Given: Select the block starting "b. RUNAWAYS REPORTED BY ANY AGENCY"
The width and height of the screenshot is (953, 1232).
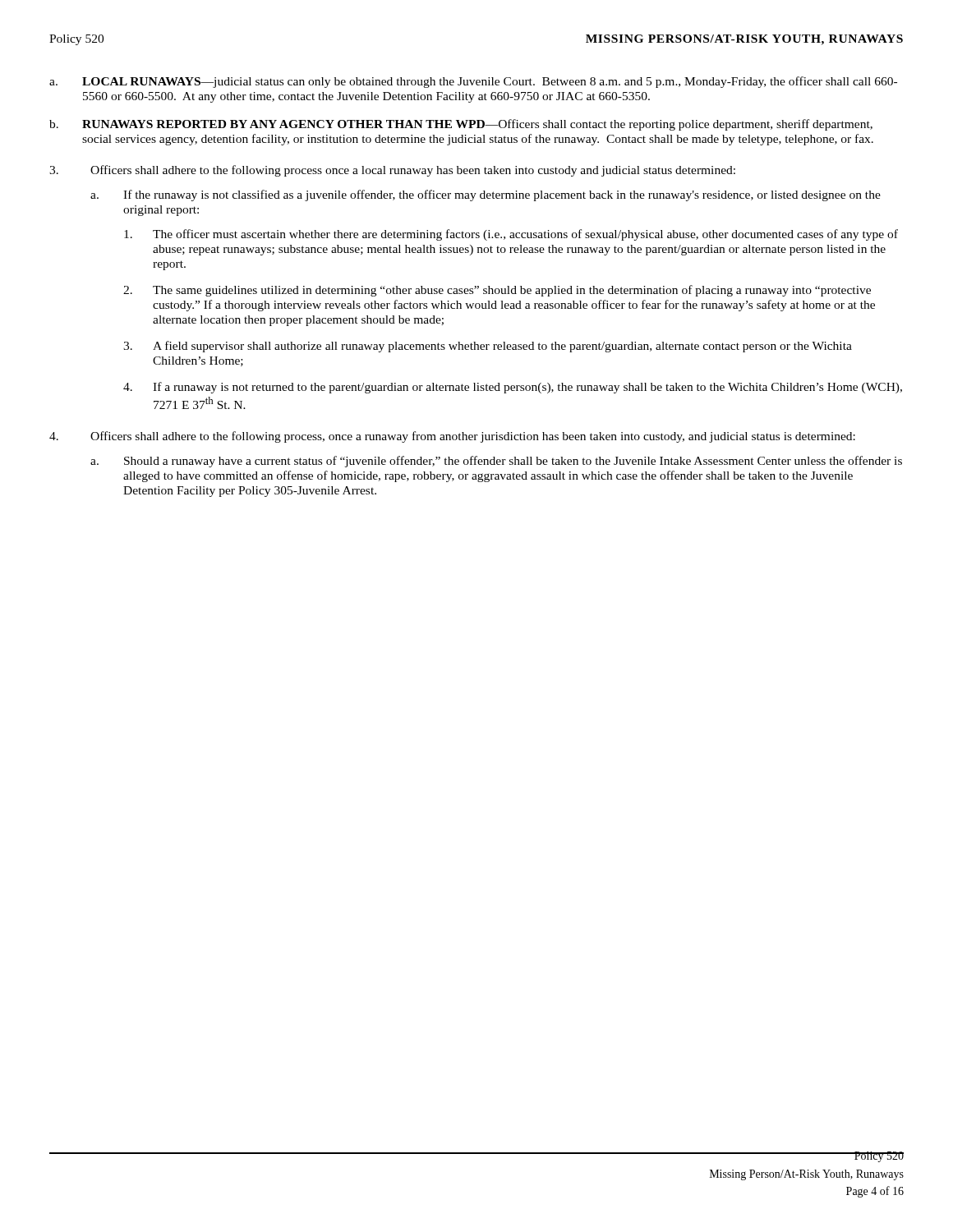Looking at the screenshot, I should click(x=476, y=131).
